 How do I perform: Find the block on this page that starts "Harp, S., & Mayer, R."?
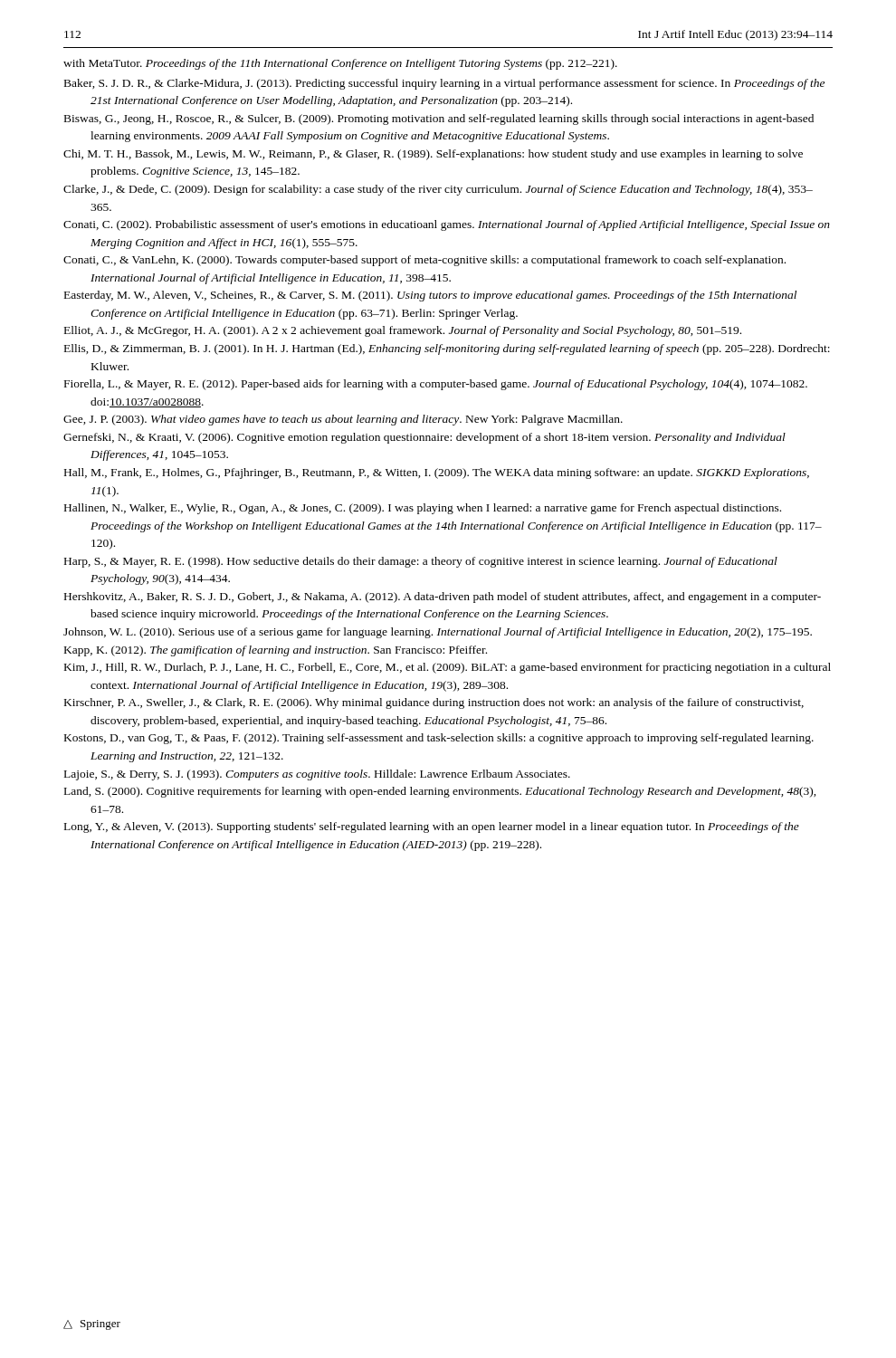coord(420,569)
